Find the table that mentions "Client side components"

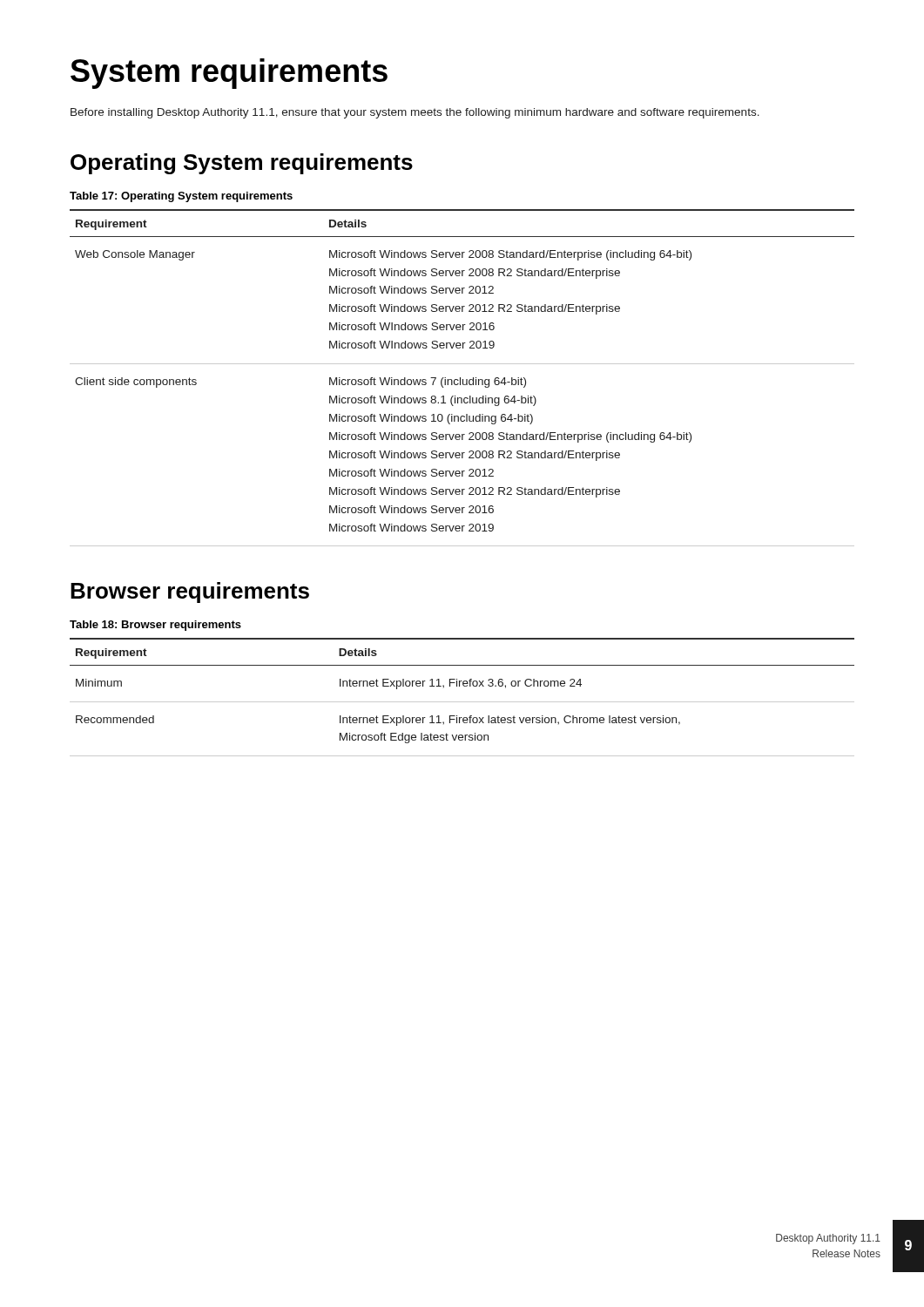pyautogui.click(x=462, y=378)
